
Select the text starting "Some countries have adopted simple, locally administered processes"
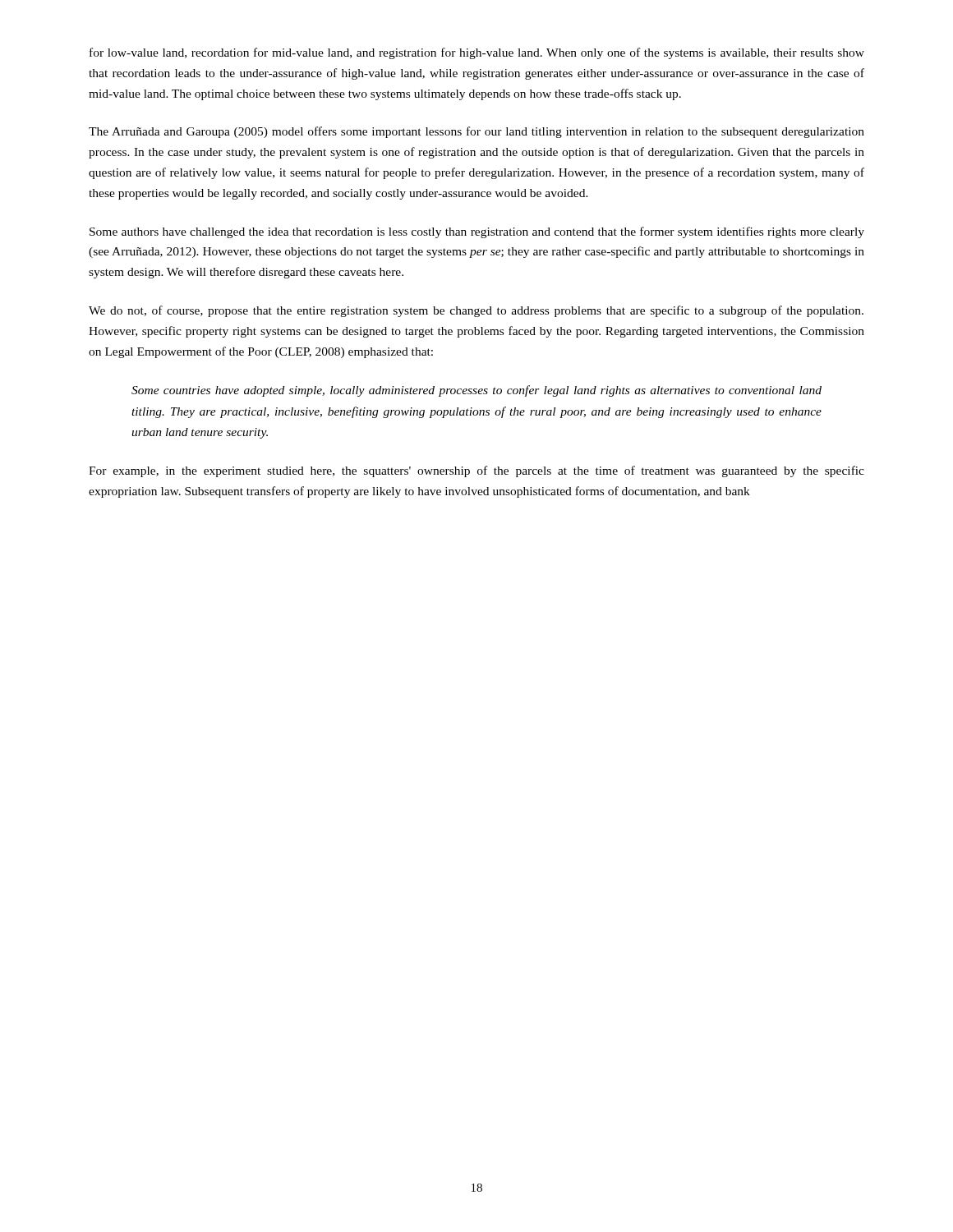(x=476, y=411)
